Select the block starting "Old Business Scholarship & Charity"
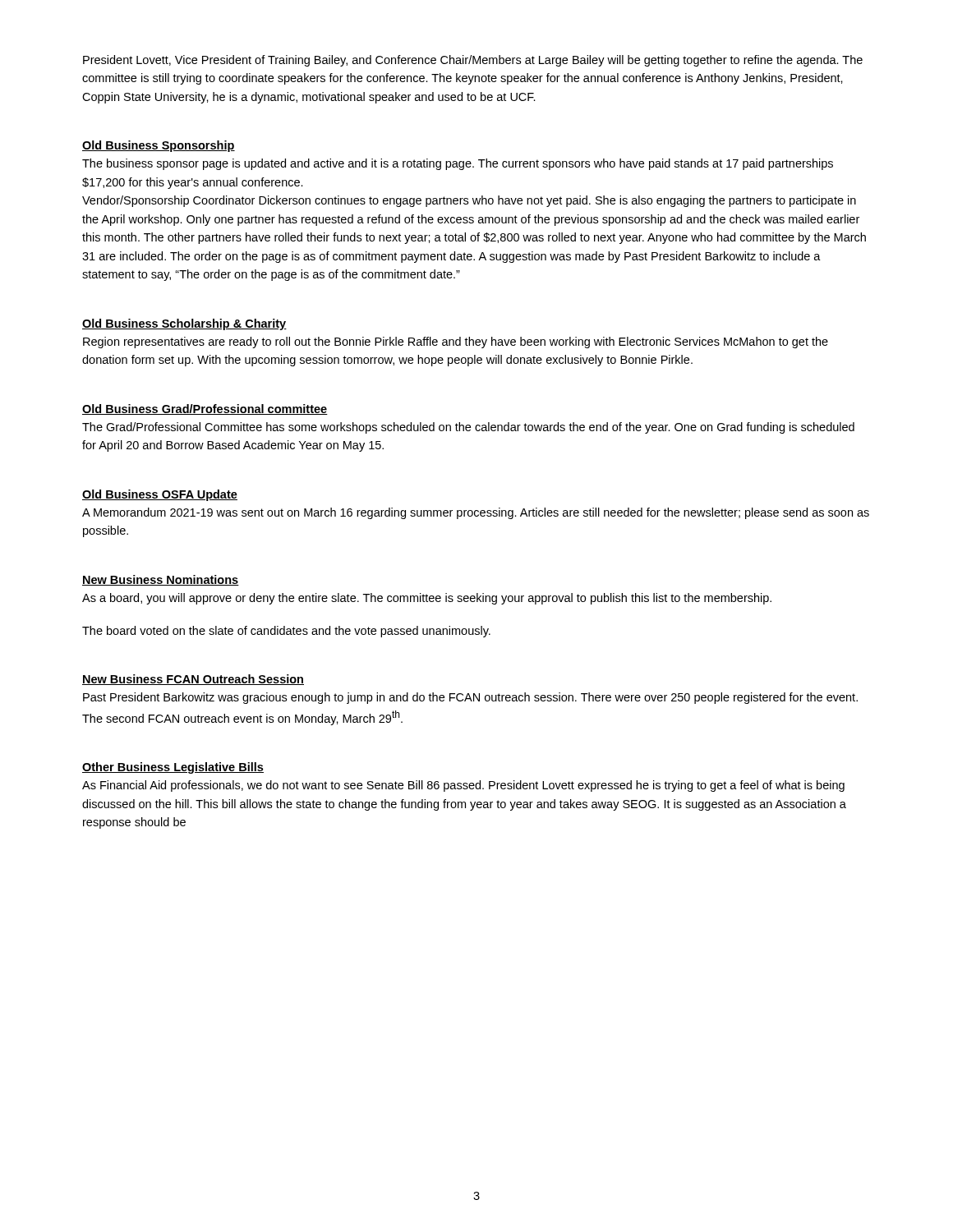953x1232 pixels. (x=184, y=324)
